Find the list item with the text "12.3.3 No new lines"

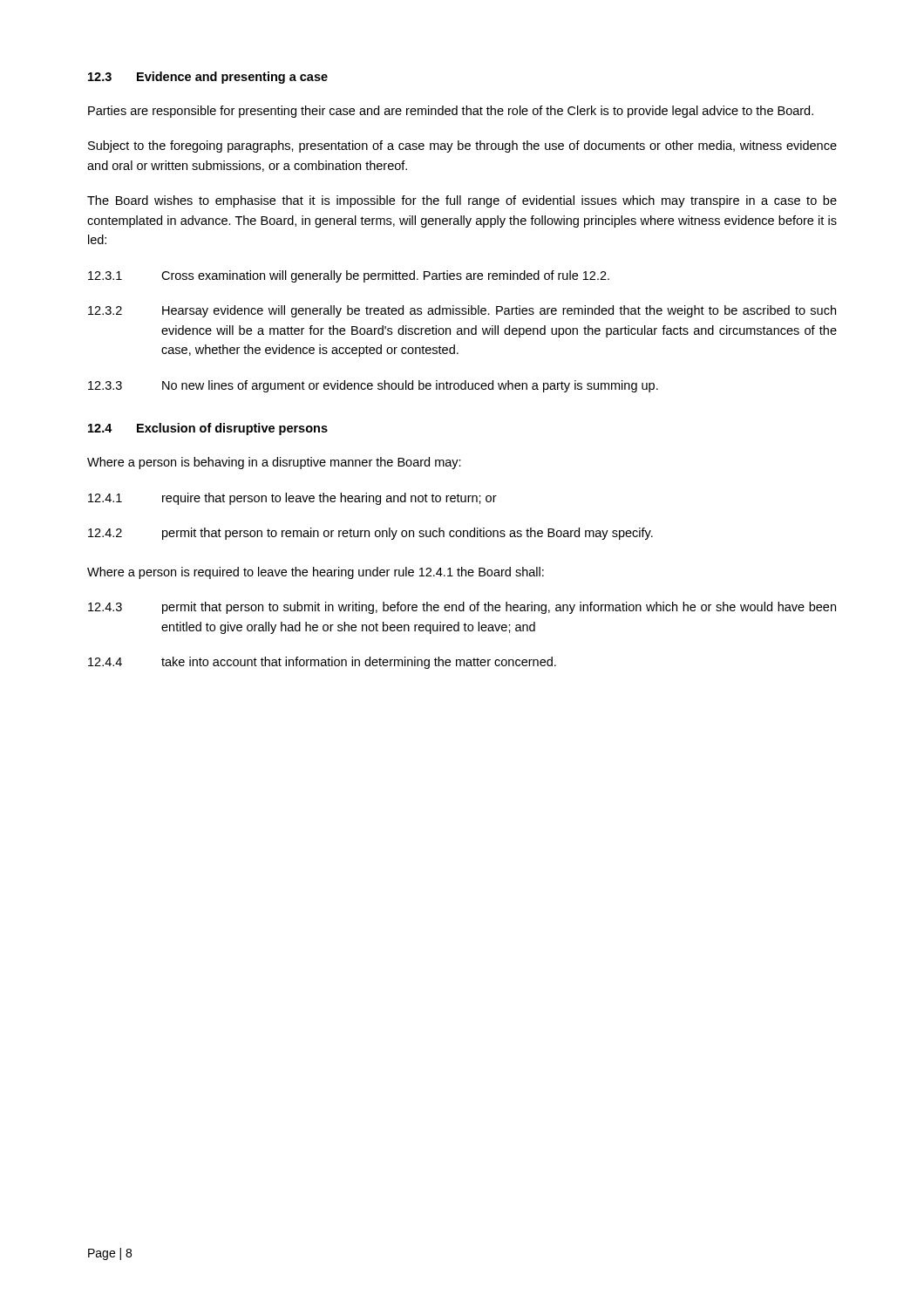(x=462, y=385)
